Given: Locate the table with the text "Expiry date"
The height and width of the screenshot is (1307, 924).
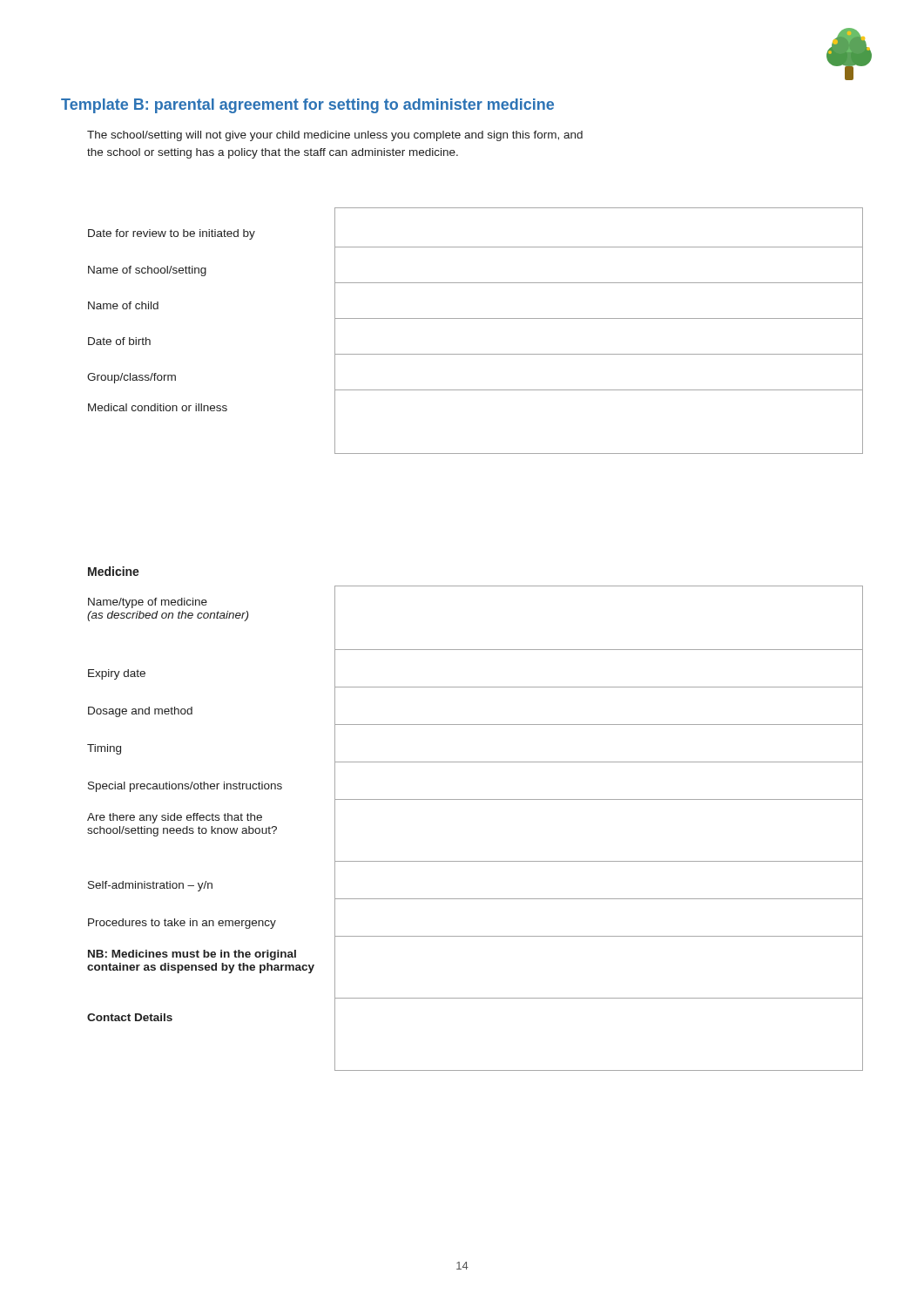Looking at the screenshot, I should 462,828.
